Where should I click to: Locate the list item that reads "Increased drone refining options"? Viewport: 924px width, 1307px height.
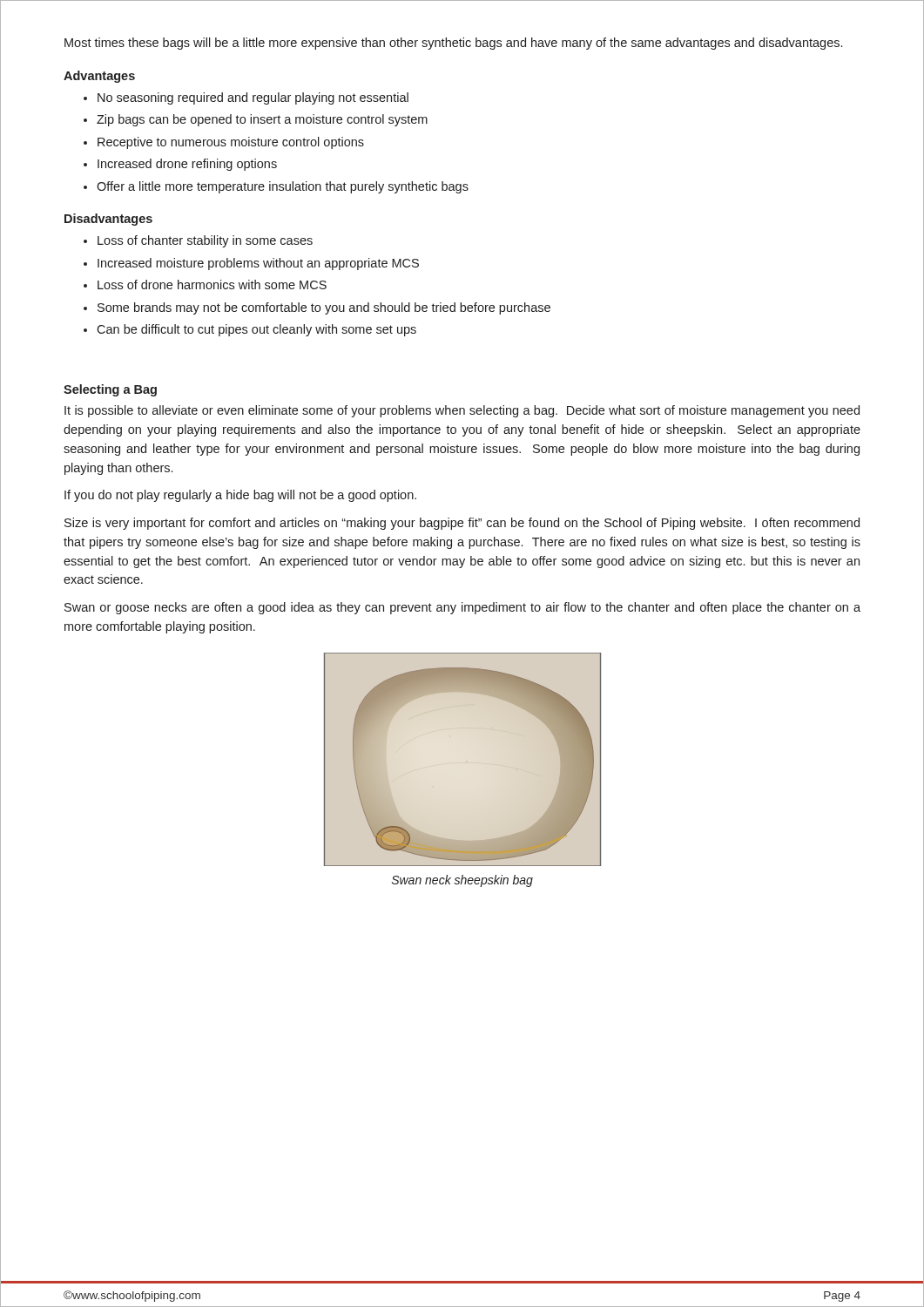[187, 164]
